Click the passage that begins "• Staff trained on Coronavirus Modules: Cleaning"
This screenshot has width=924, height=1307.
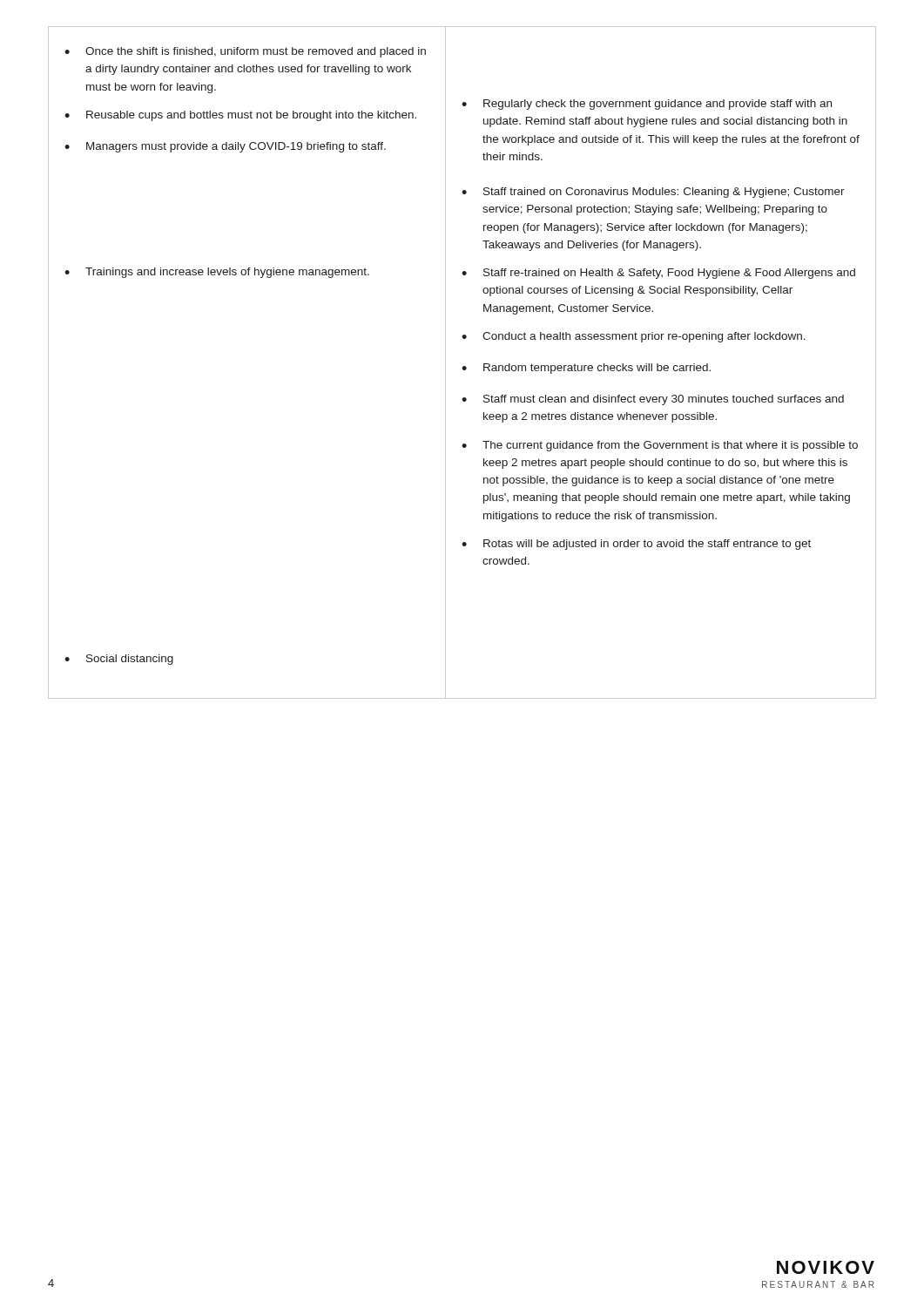pyautogui.click(x=661, y=218)
